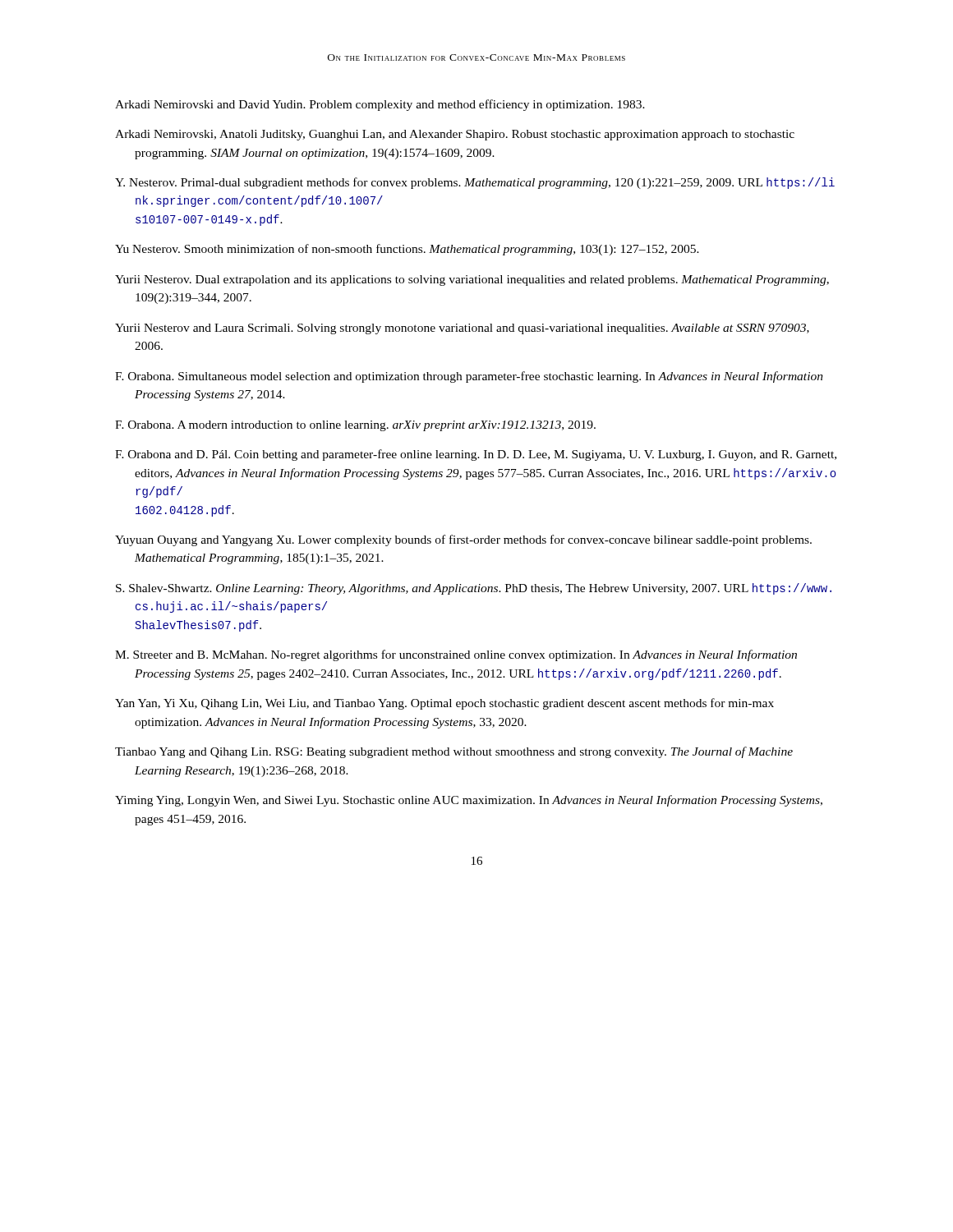The width and height of the screenshot is (953, 1232).
Task: Where is the passage that starts "F. Orabona. Simultaneous model selection and"?
Action: 469,385
